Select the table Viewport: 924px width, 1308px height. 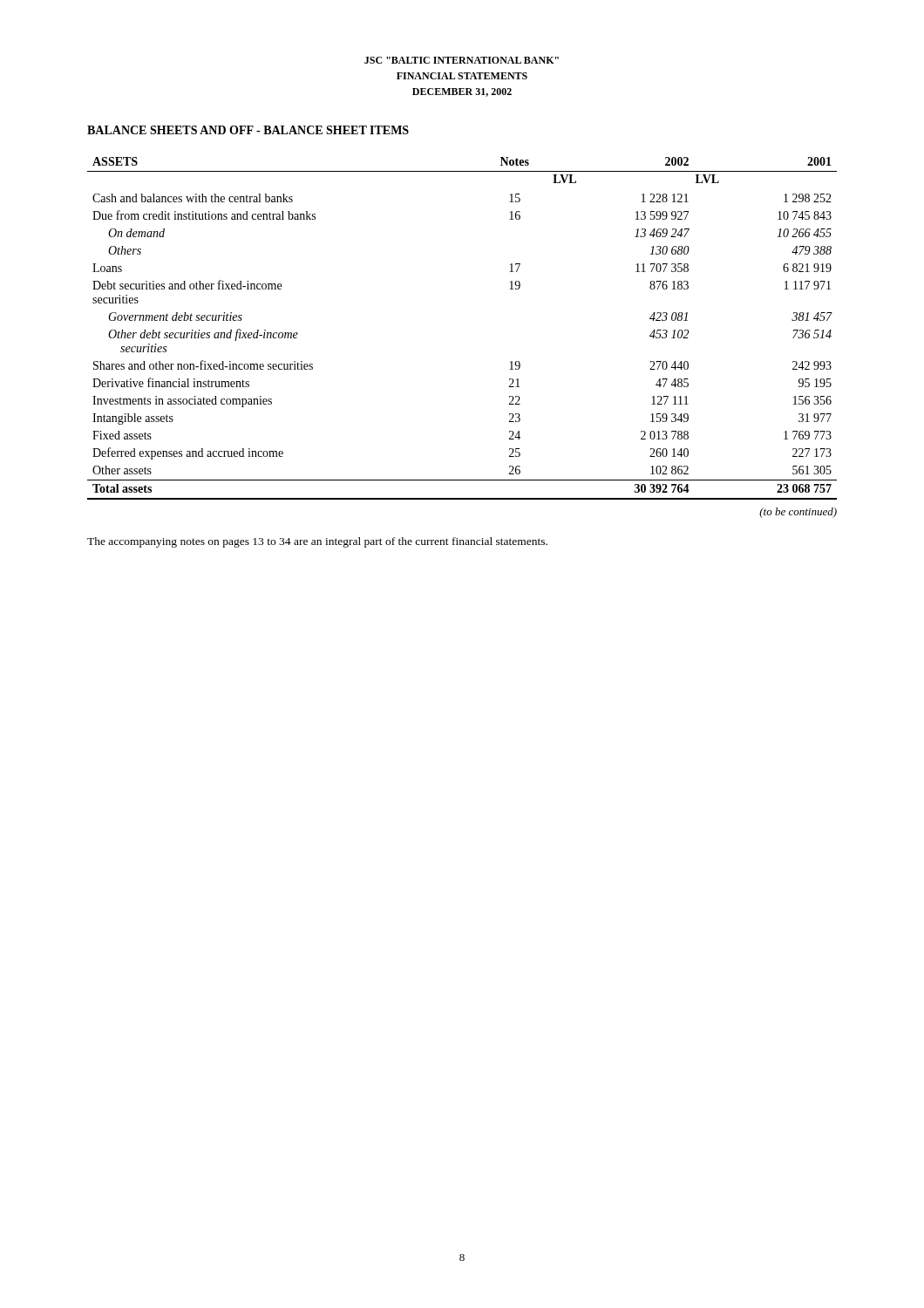pos(462,327)
